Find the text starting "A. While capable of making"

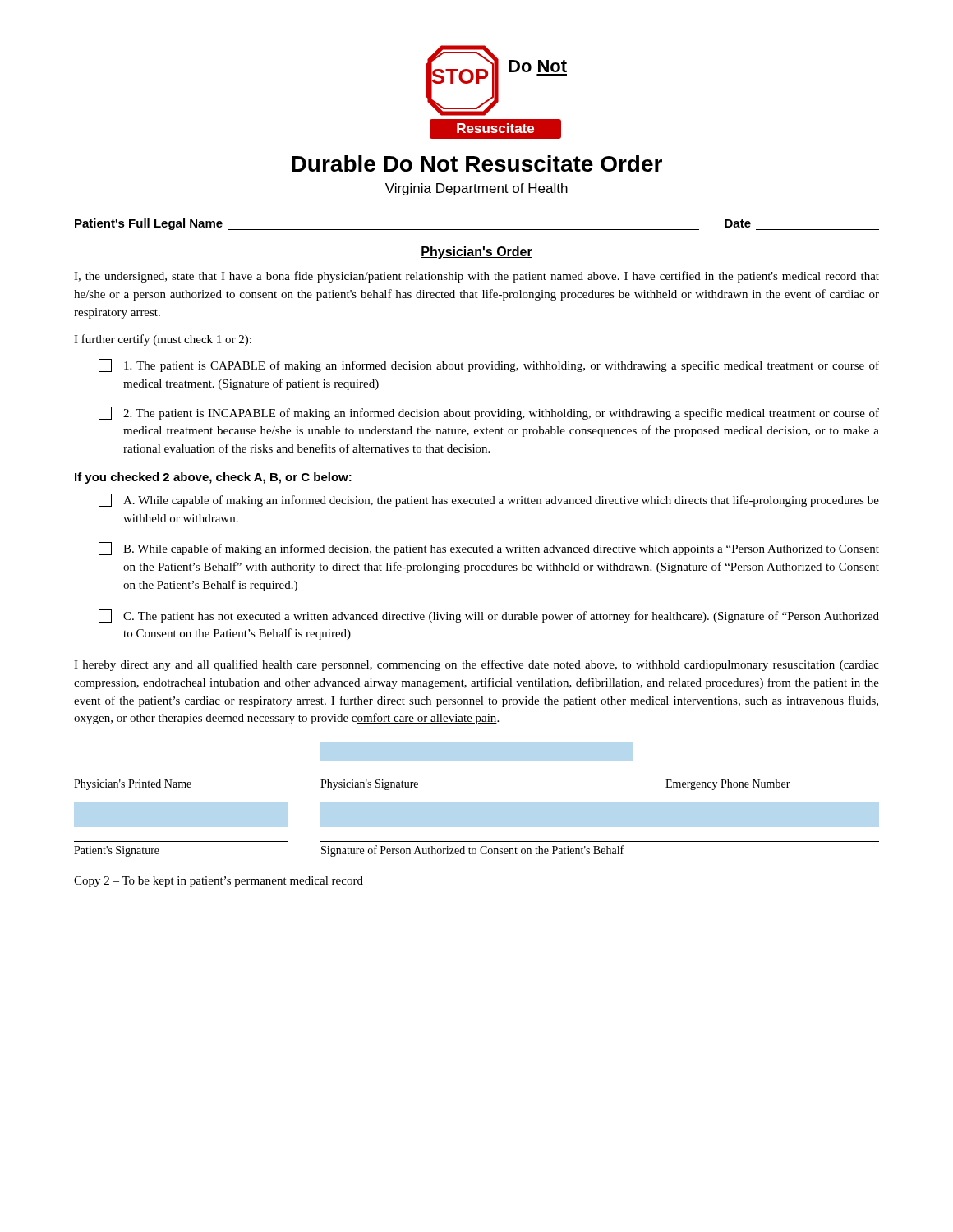(489, 510)
